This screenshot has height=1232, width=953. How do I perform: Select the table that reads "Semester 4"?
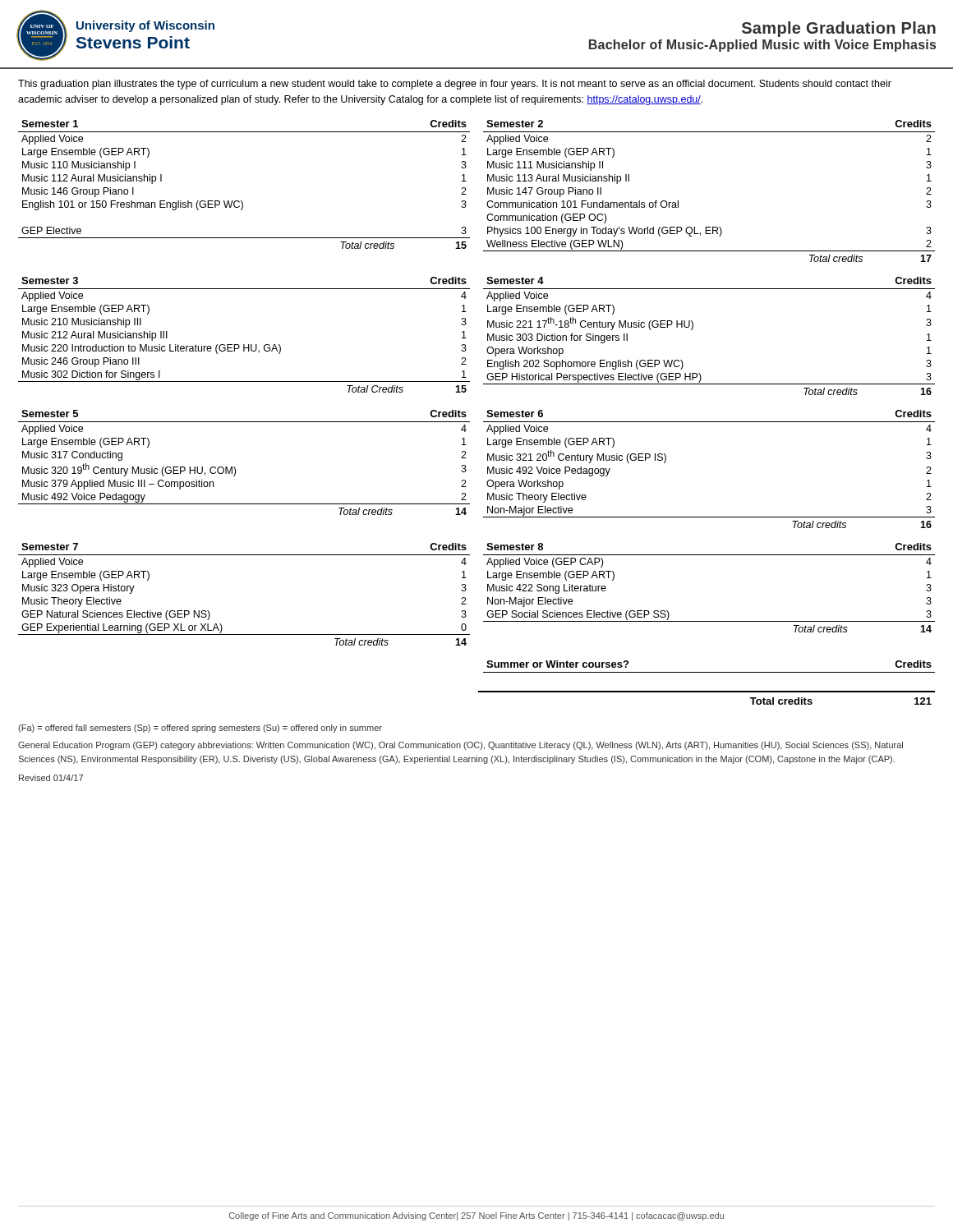tap(707, 336)
